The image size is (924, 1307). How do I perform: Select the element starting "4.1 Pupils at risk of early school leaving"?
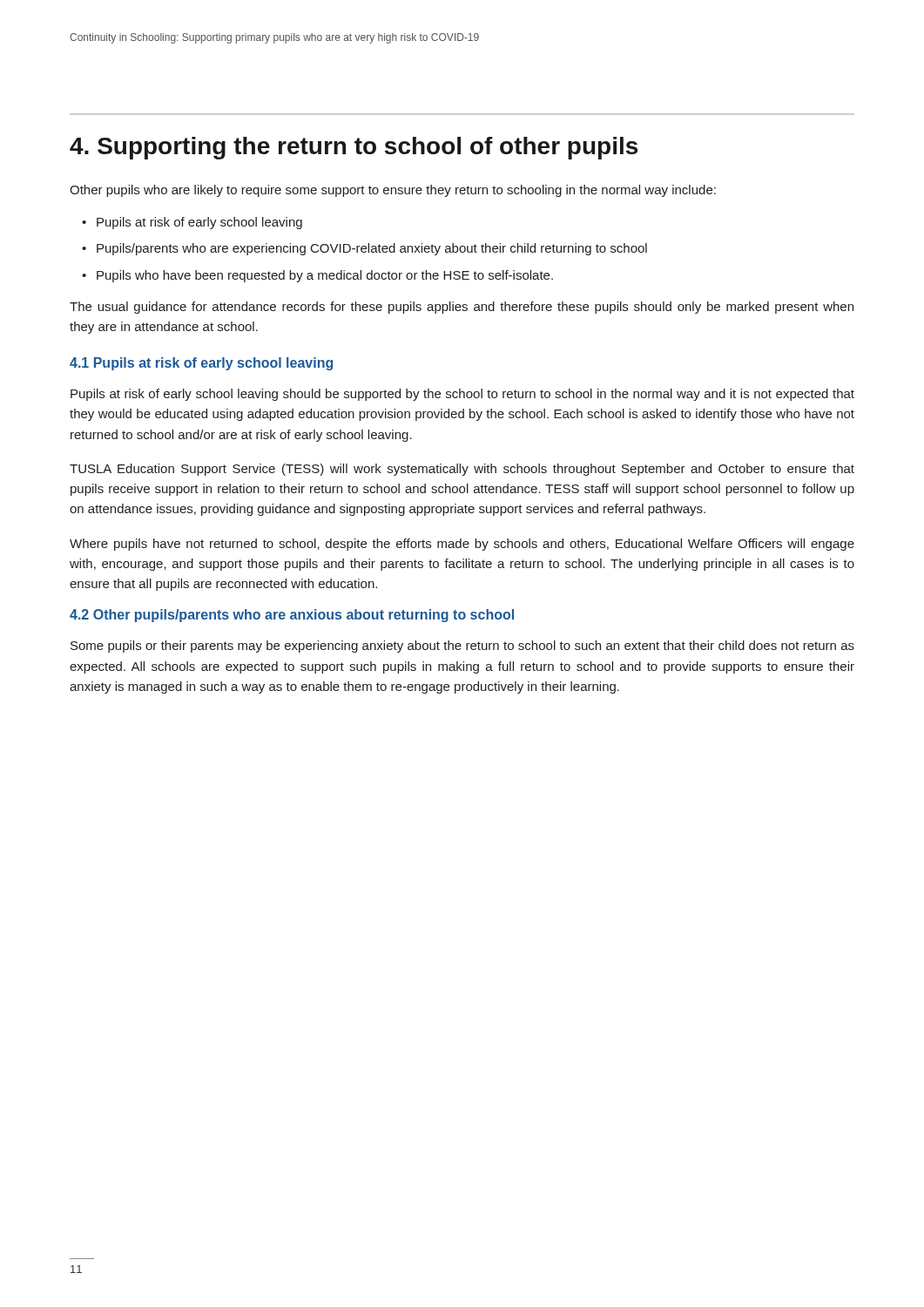point(202,363)
